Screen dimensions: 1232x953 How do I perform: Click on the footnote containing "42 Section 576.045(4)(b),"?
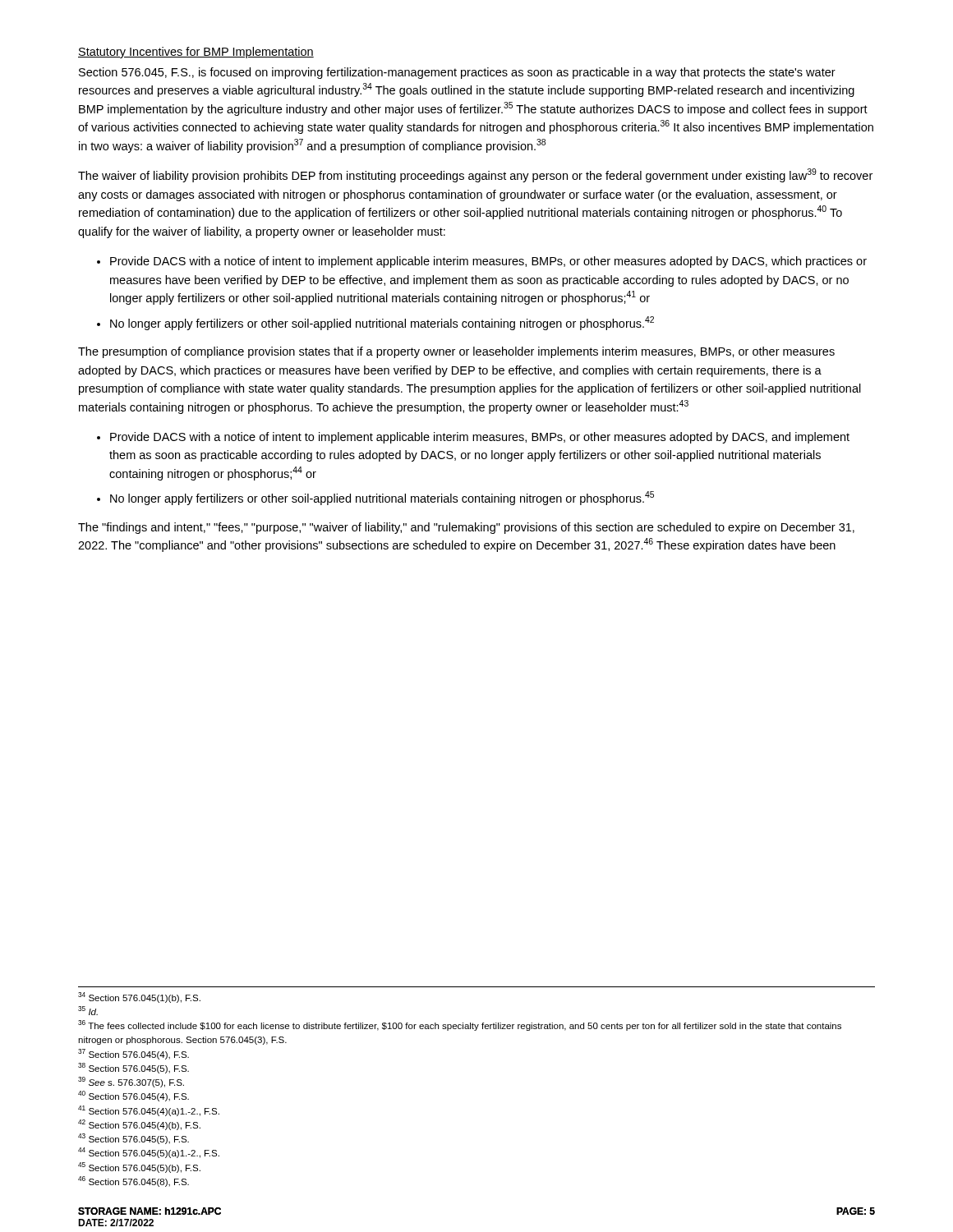coord(140,1124)
